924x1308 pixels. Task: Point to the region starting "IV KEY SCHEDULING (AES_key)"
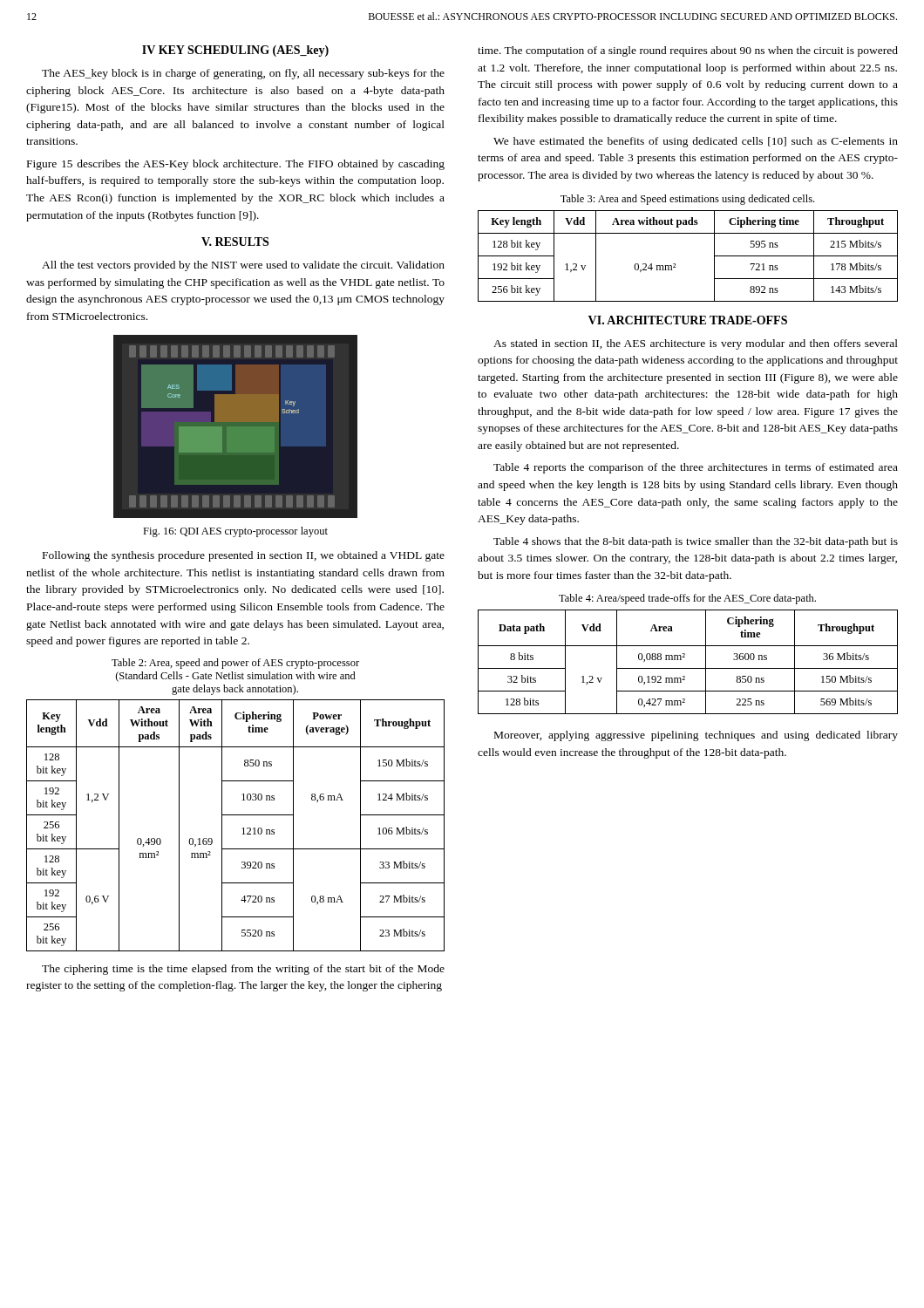click(235, 50)
